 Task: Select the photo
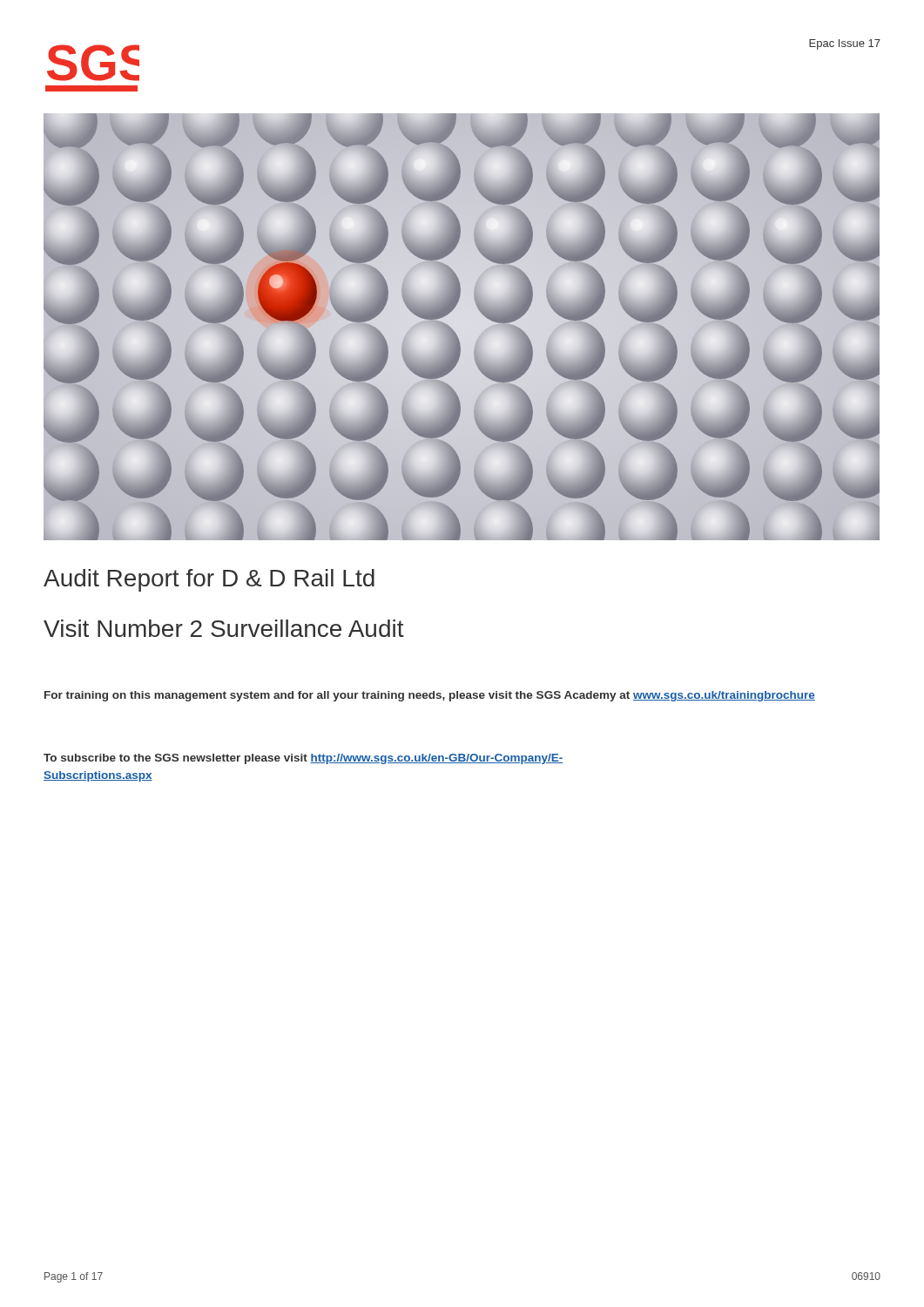click(462, 327)
